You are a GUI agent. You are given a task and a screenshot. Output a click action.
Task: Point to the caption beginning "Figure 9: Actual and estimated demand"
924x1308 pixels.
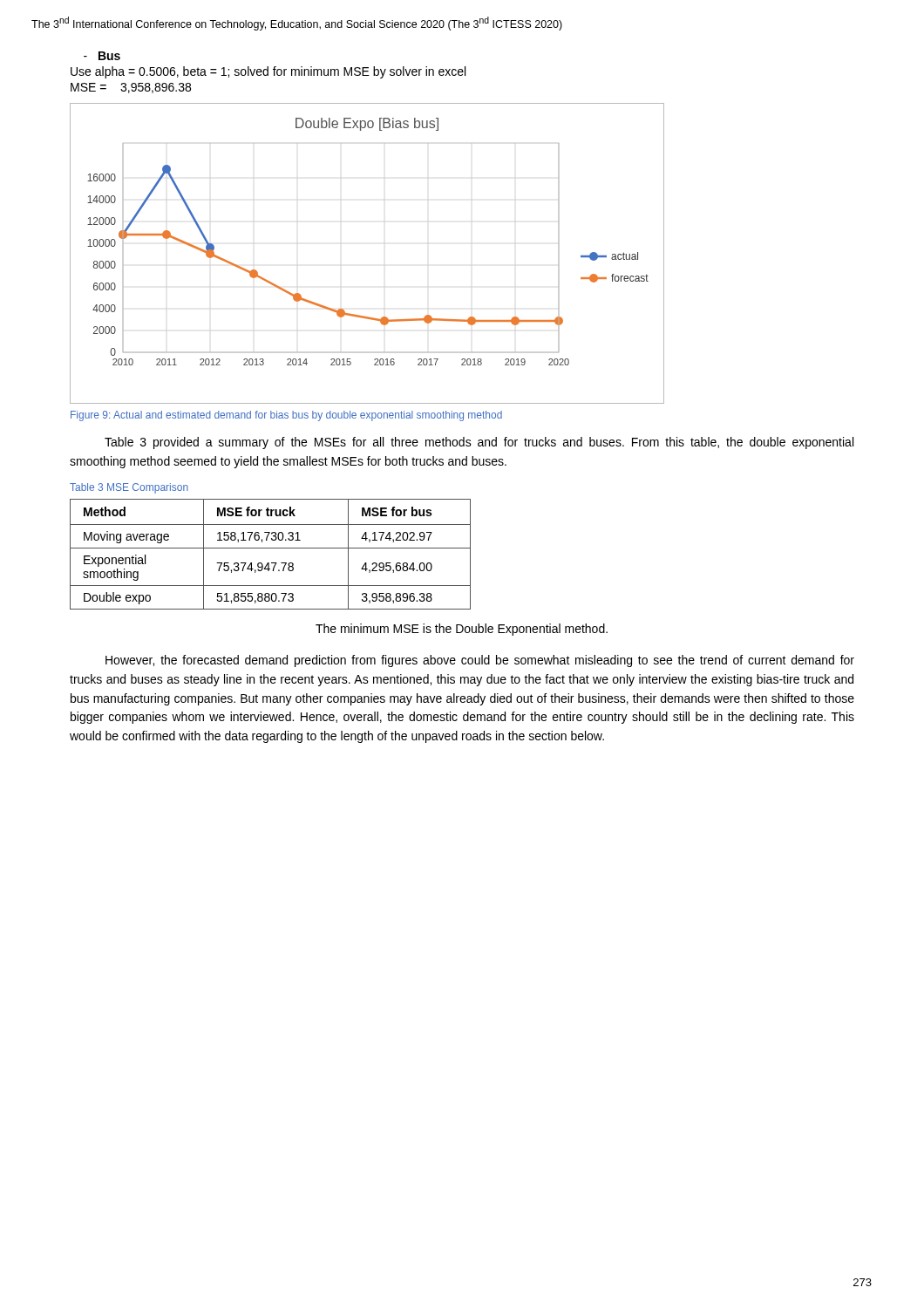click(x=286, y=415)
